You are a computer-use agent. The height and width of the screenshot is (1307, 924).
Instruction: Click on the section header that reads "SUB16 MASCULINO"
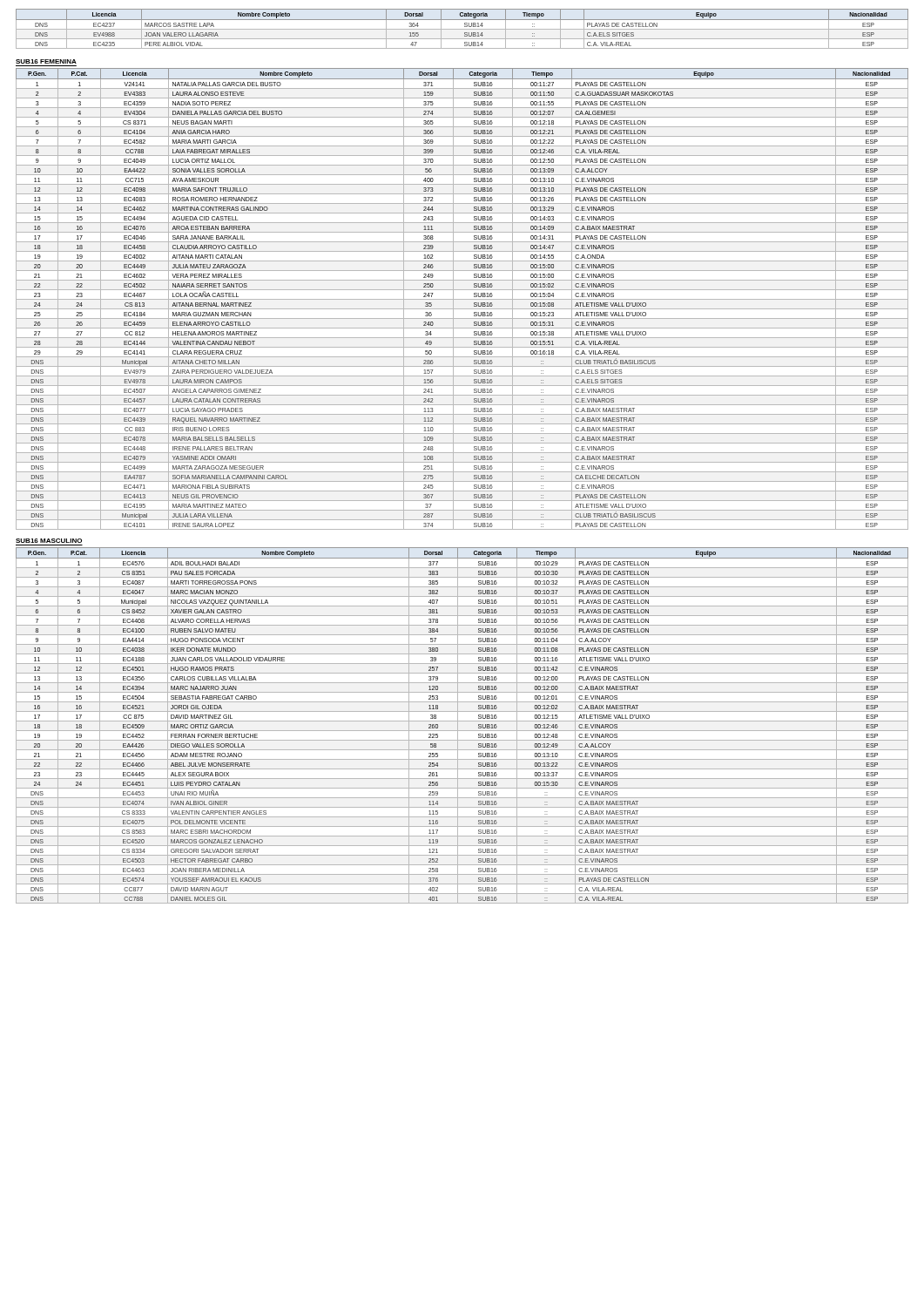pyautogui.click(x=49, y=541)
